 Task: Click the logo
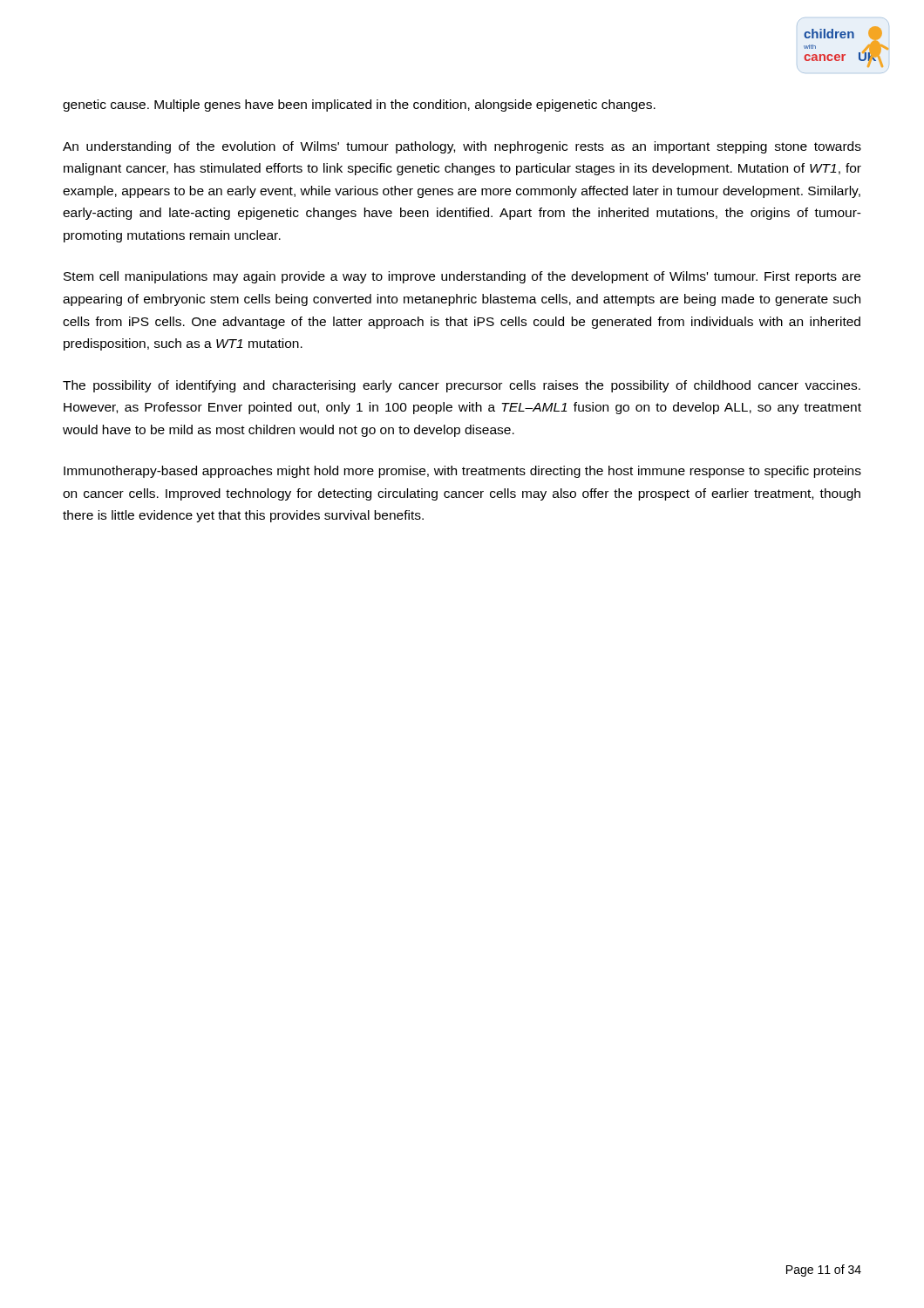(x=843, y=45)
